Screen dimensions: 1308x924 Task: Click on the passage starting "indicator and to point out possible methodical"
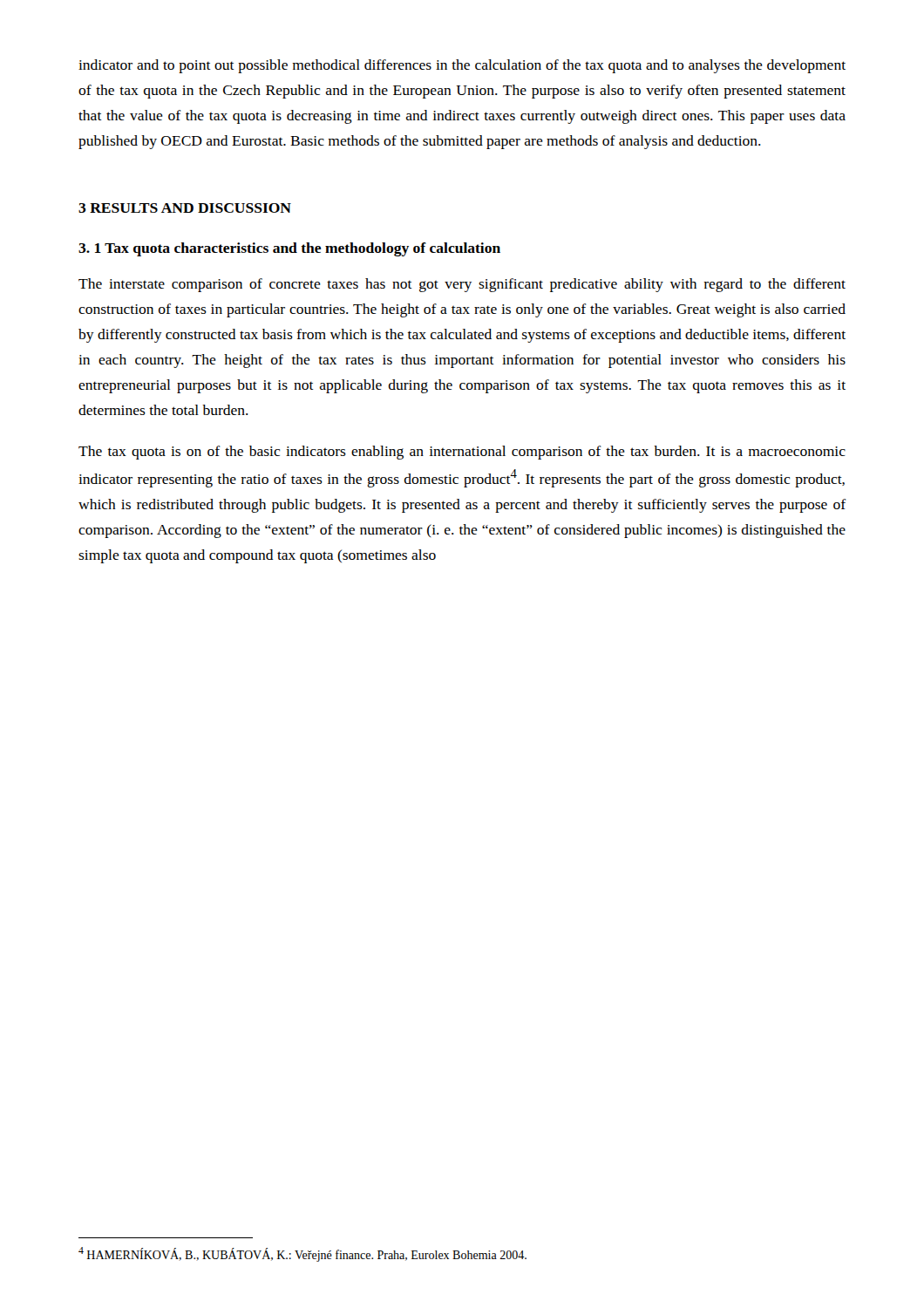point(462,103)
